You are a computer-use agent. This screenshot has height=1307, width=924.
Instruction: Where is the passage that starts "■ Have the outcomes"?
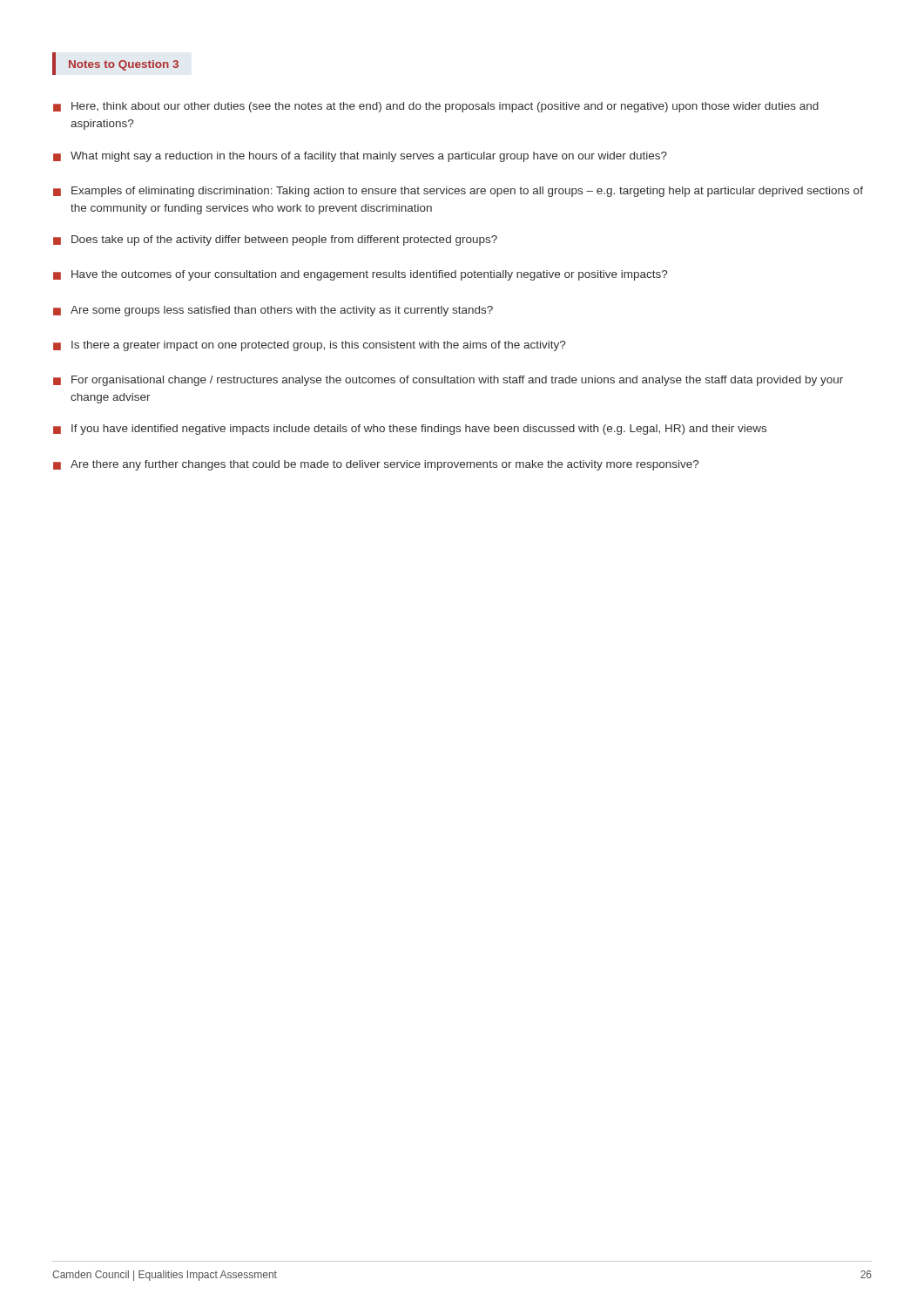click(x=360, y=277)
